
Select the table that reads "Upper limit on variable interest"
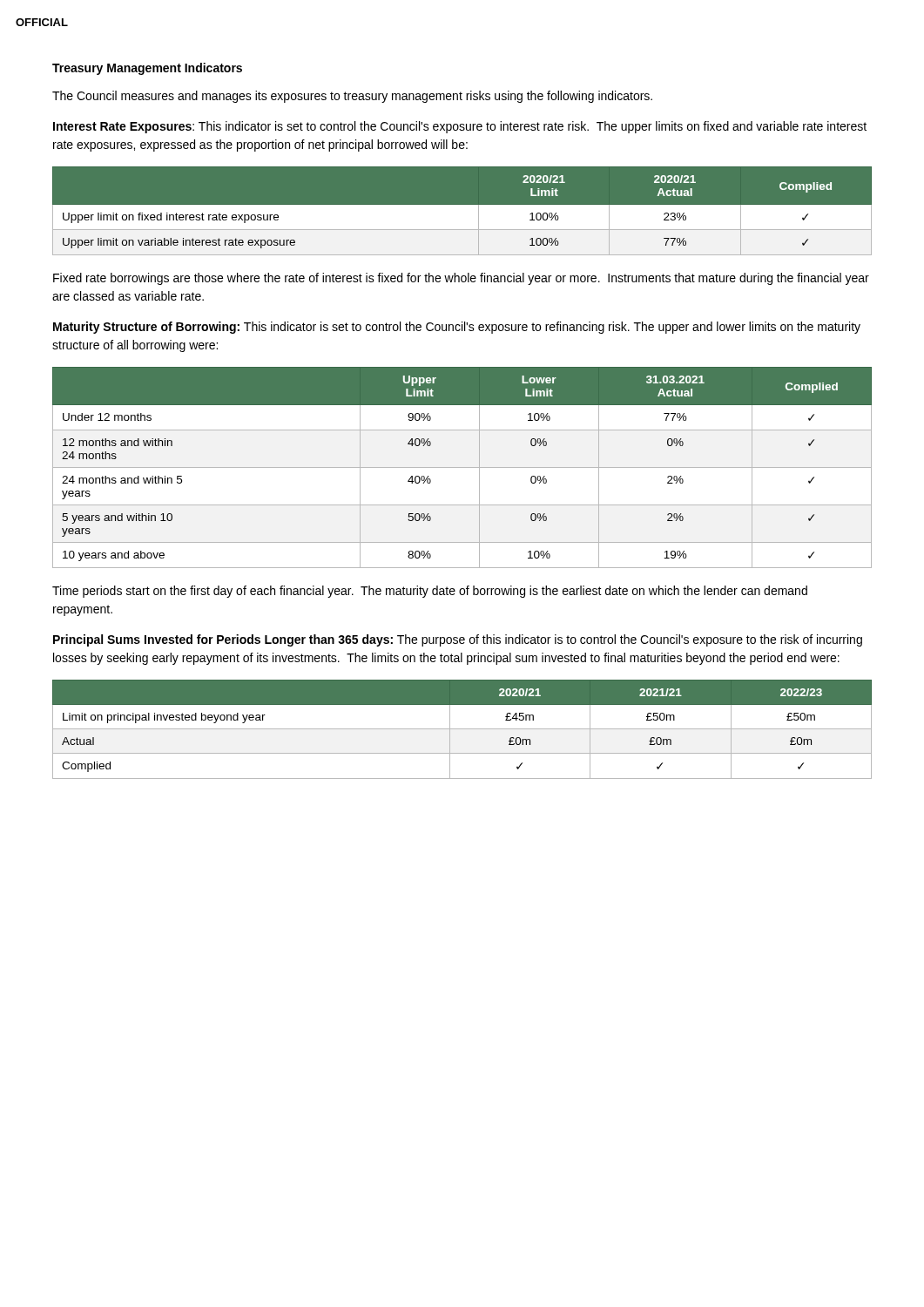click(462, 211)
